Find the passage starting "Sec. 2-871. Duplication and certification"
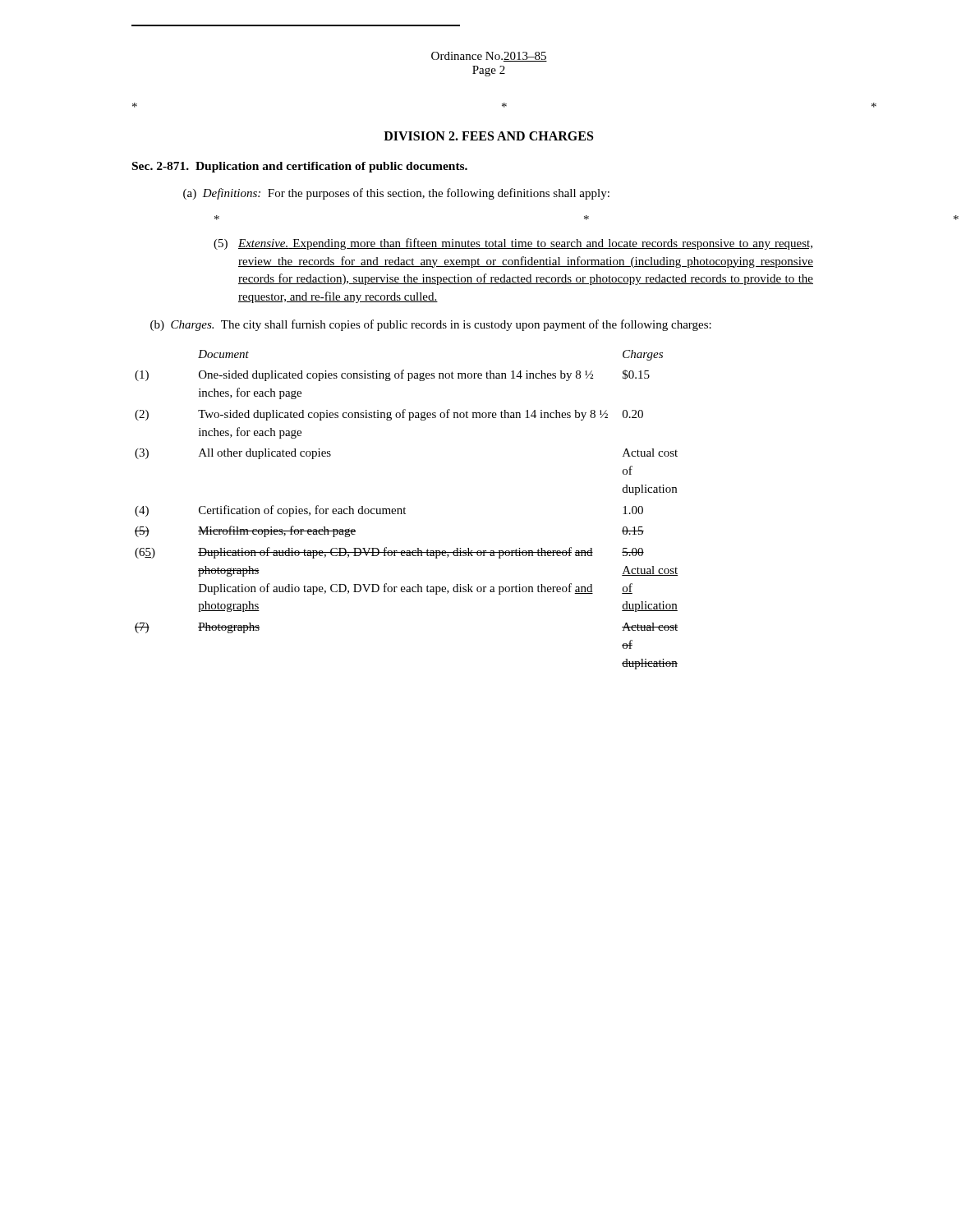Image resolution: width=975 pixels, height=1232 pixels. (300, 166)
